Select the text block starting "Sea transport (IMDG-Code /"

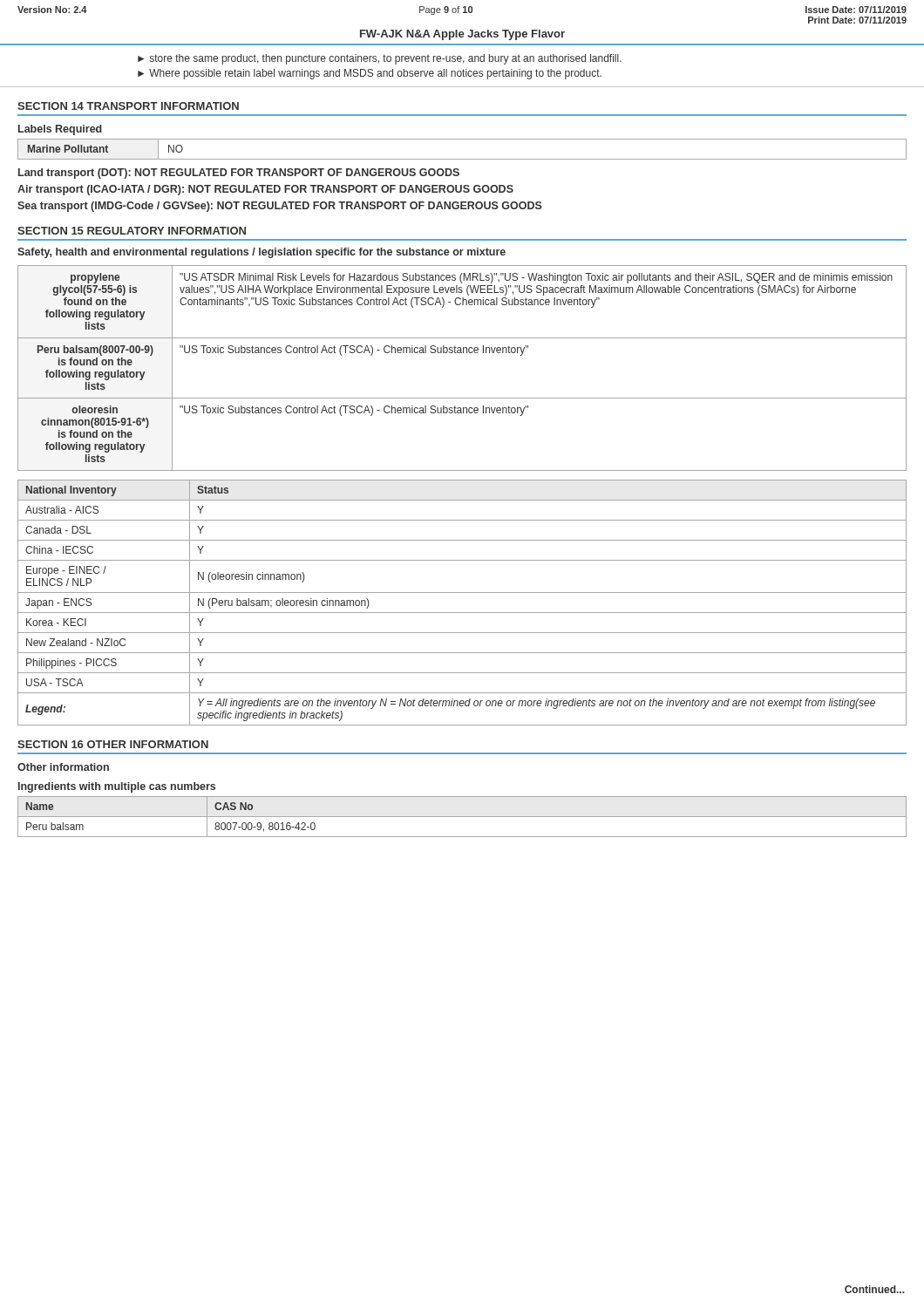[280, 206]
